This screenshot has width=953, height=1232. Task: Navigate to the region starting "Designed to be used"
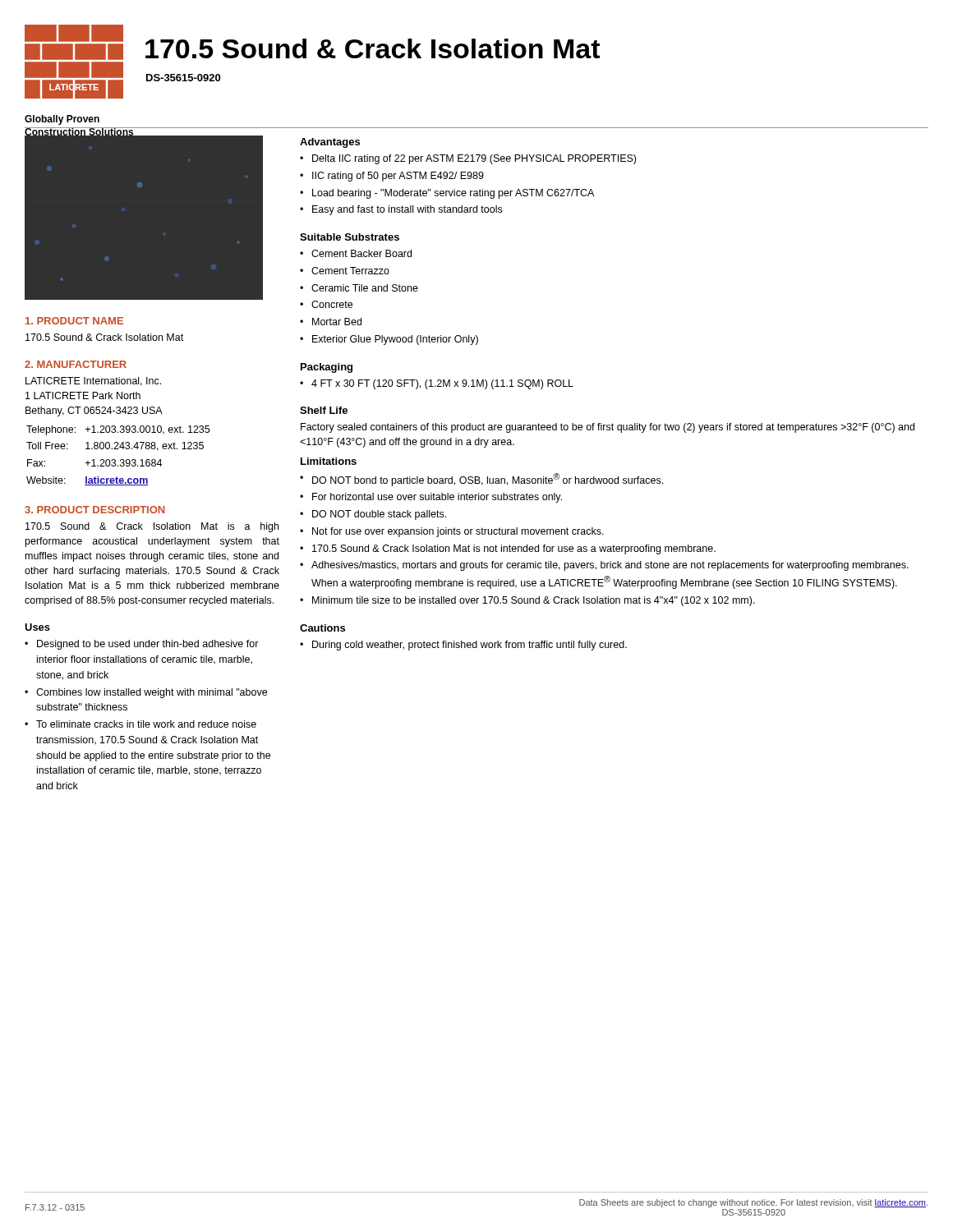[x=147, y=660]
